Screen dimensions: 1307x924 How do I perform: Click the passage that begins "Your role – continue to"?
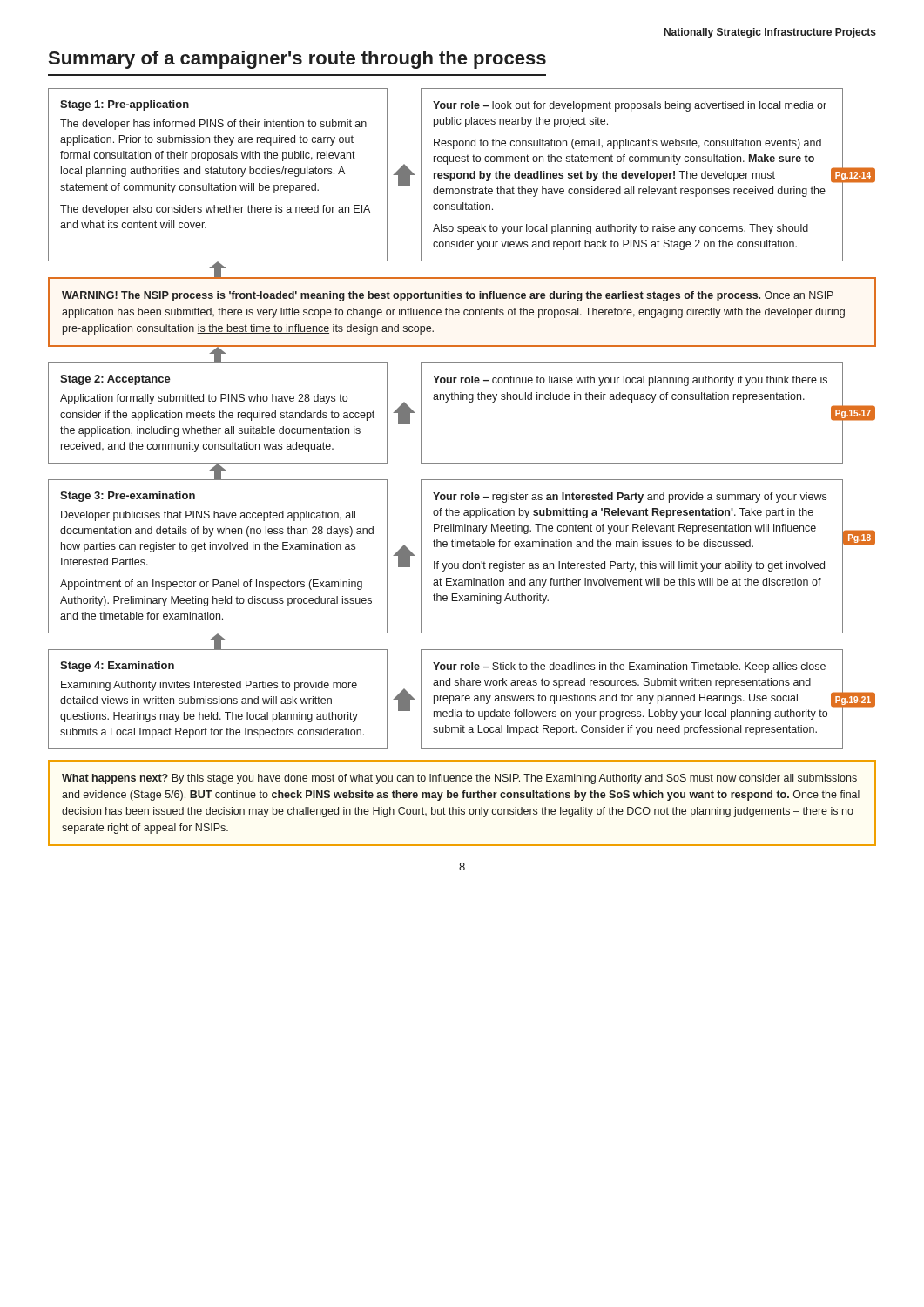click(x=638, y=396)
